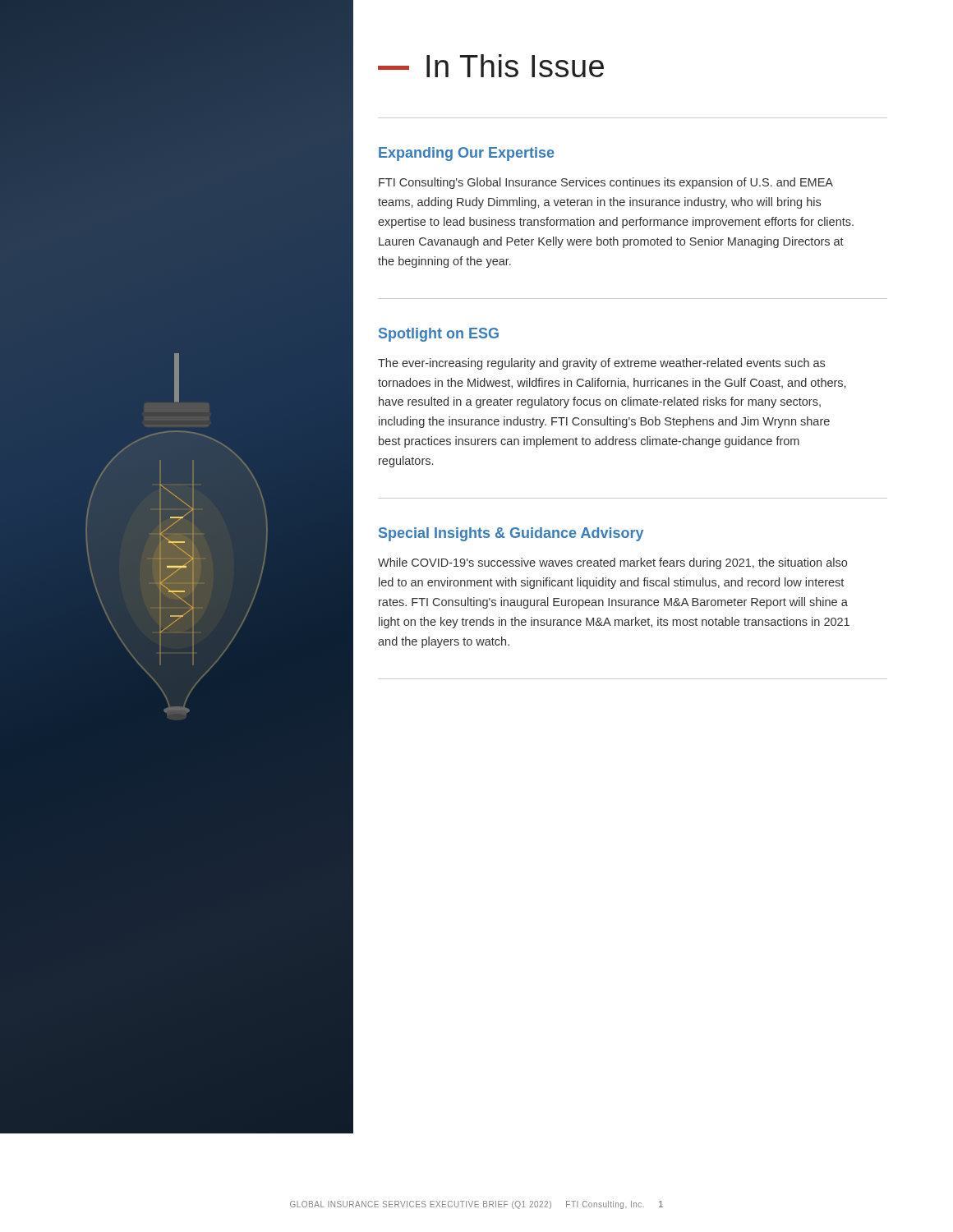Click the title
Viewport: 953px width, 1232px height.
click(492, 67)
